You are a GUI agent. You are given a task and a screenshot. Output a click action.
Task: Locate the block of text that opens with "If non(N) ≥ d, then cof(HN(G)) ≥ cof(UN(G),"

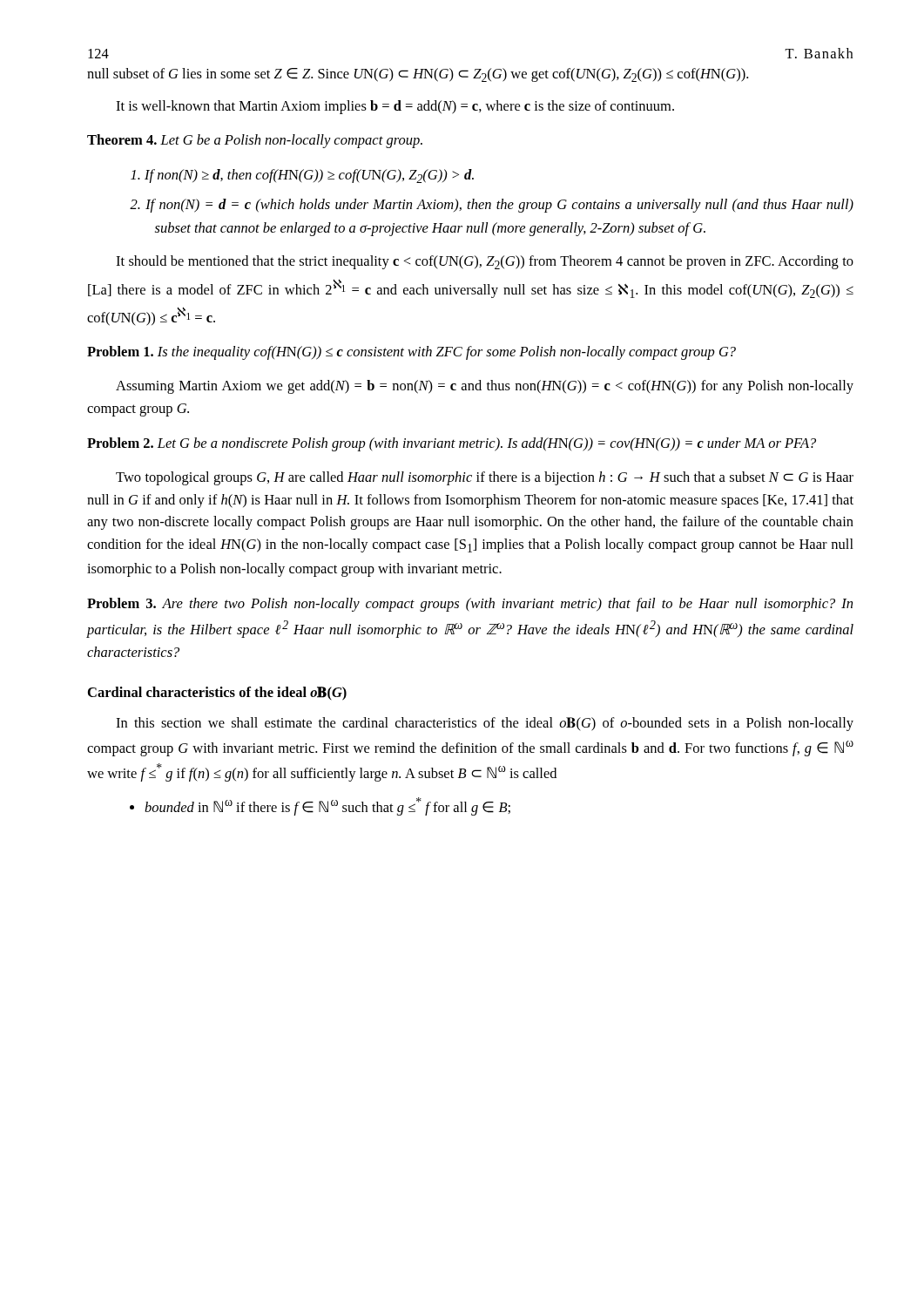click(x=302, y=176)
